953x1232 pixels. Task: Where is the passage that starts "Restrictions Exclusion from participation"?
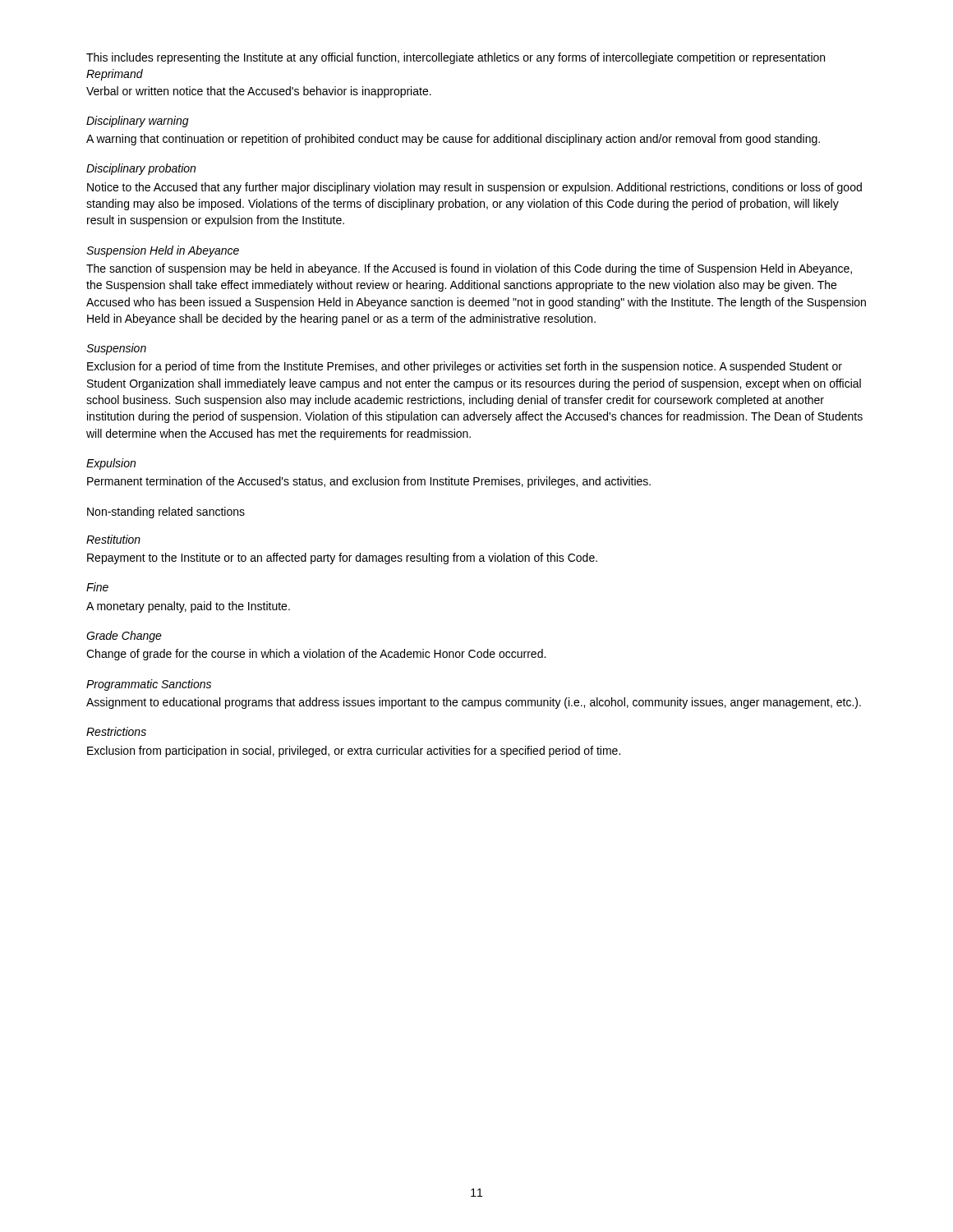click(476, 741)
